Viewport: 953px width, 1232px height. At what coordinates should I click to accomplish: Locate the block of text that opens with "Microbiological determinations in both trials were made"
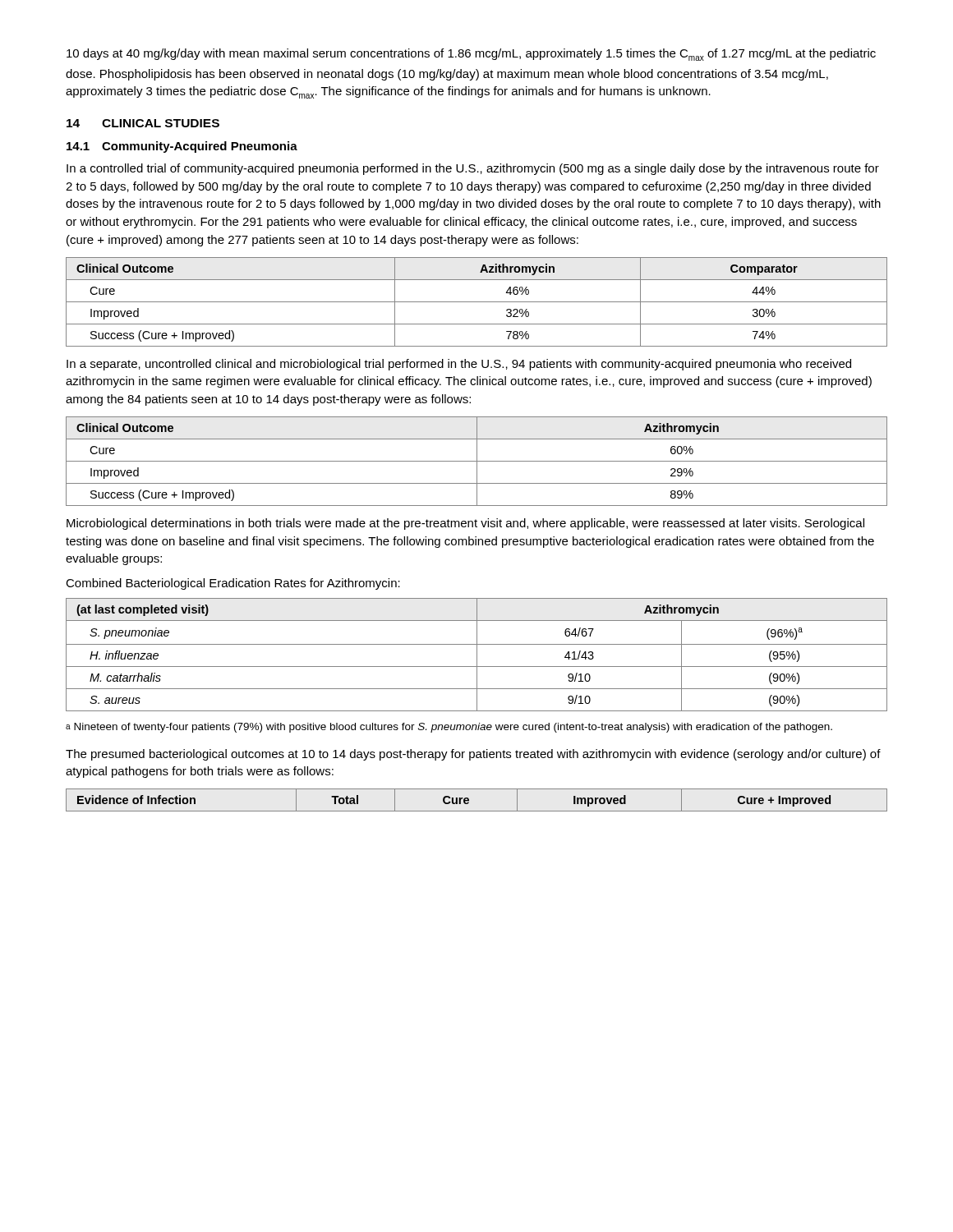pos(476,541)
